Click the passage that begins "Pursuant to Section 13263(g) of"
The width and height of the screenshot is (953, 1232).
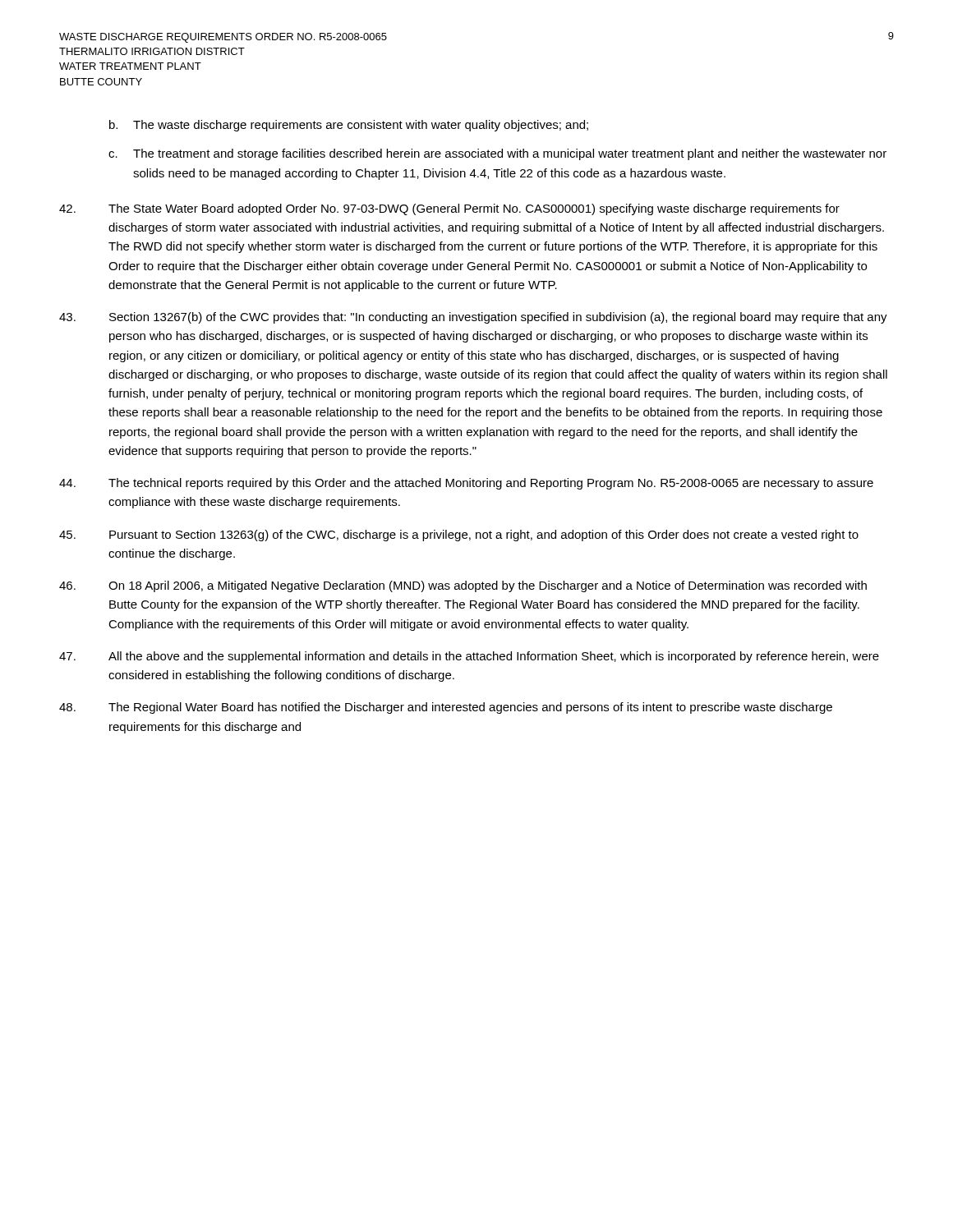(476, 544)
